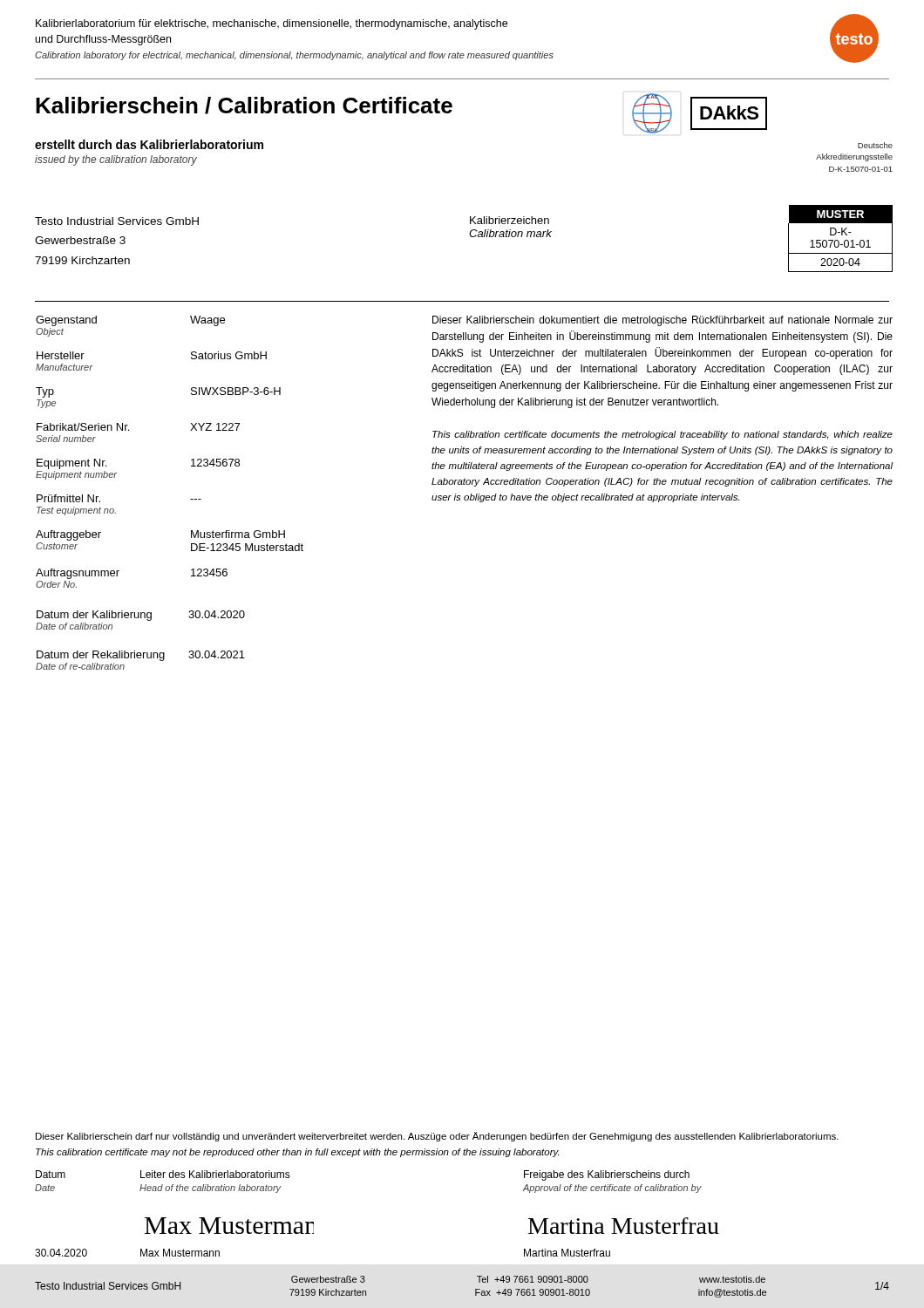Screen dimensions: 1308x924
Task: Point to the region starting "Dieser Kalibrierschein darf nur vollständig und unverändert weiterverbreitet"
Action: (x=462, y=1144)
